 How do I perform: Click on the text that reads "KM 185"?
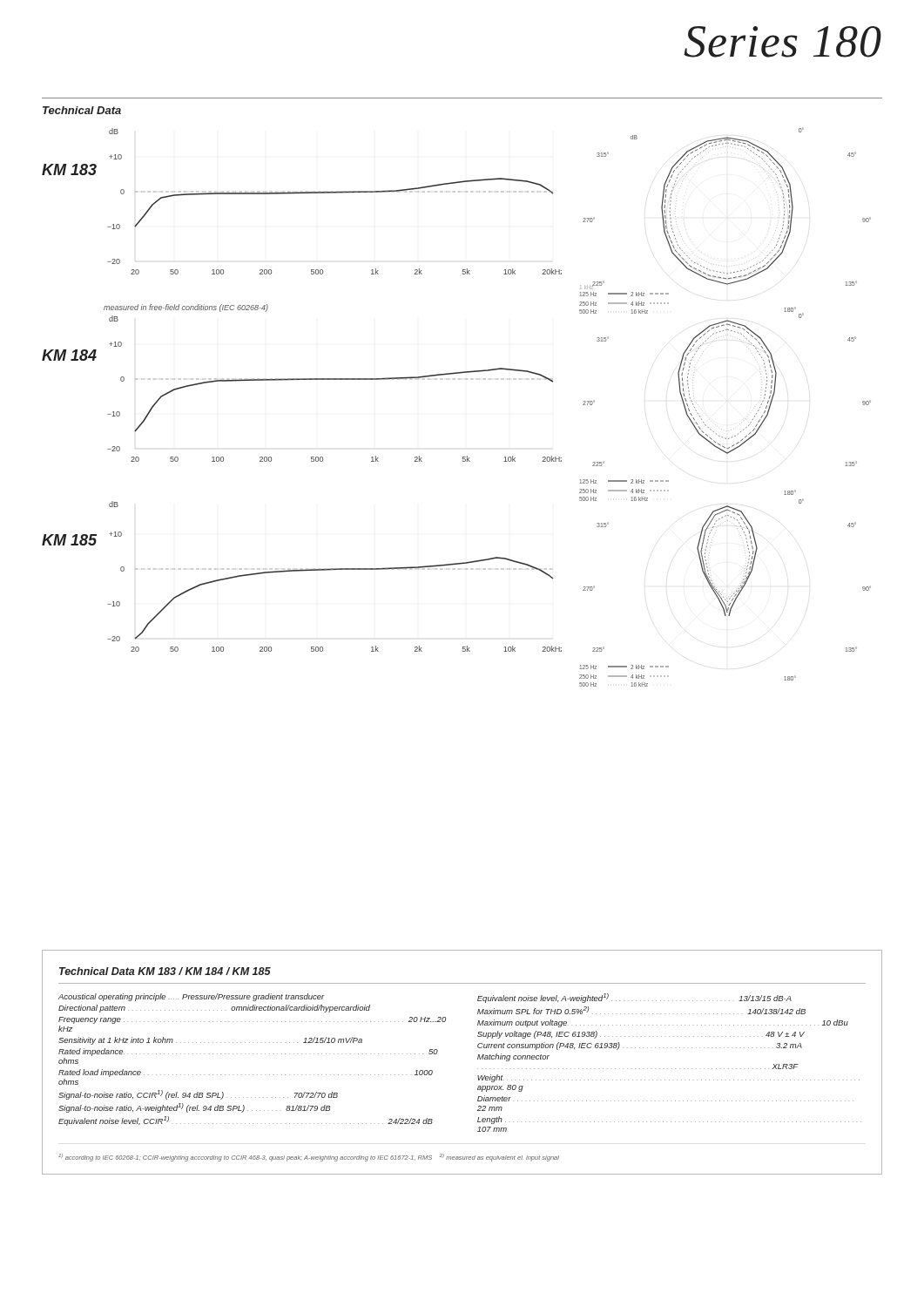pos(69,540)
